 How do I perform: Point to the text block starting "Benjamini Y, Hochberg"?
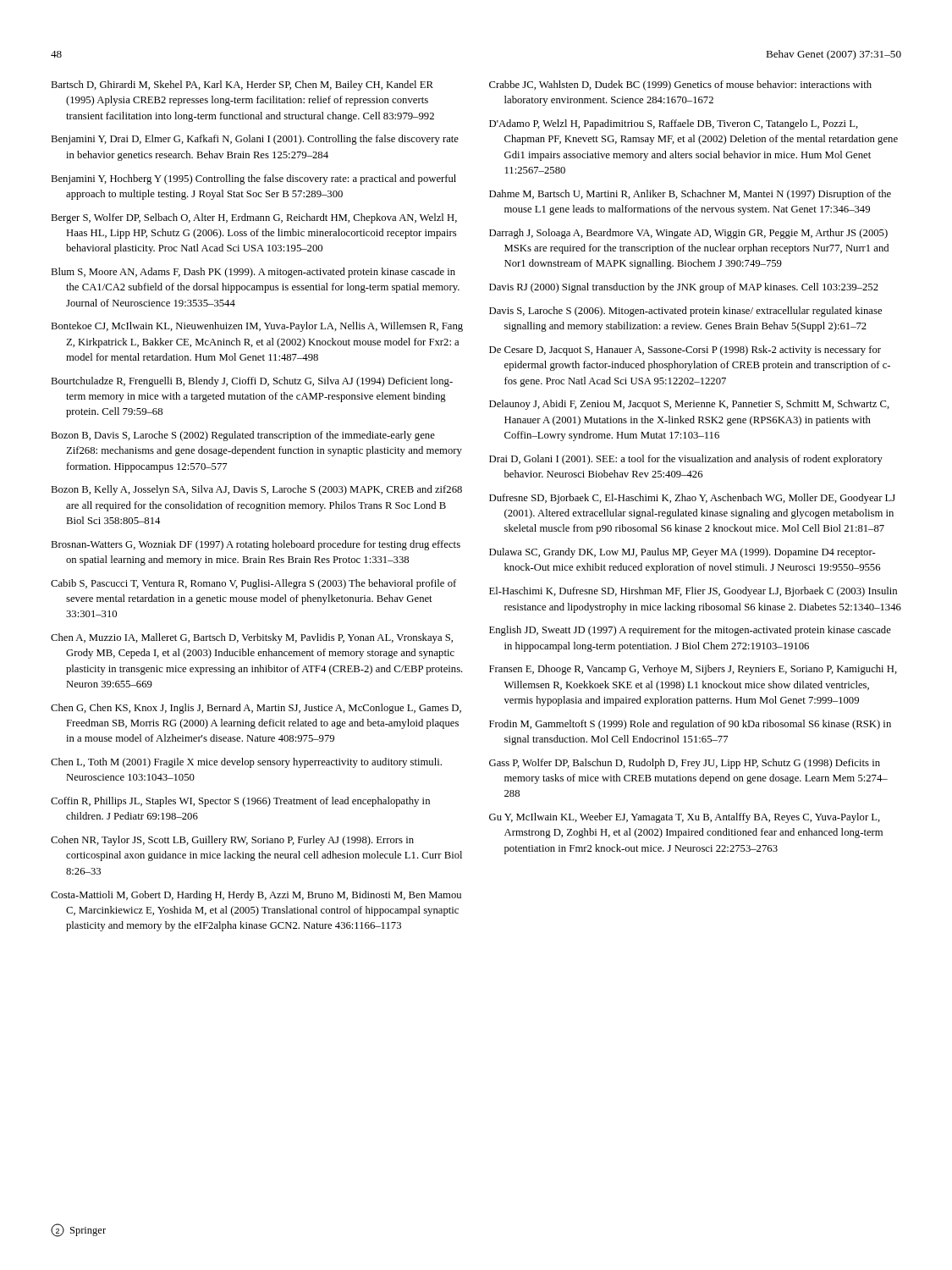click(x=254, y=186)
